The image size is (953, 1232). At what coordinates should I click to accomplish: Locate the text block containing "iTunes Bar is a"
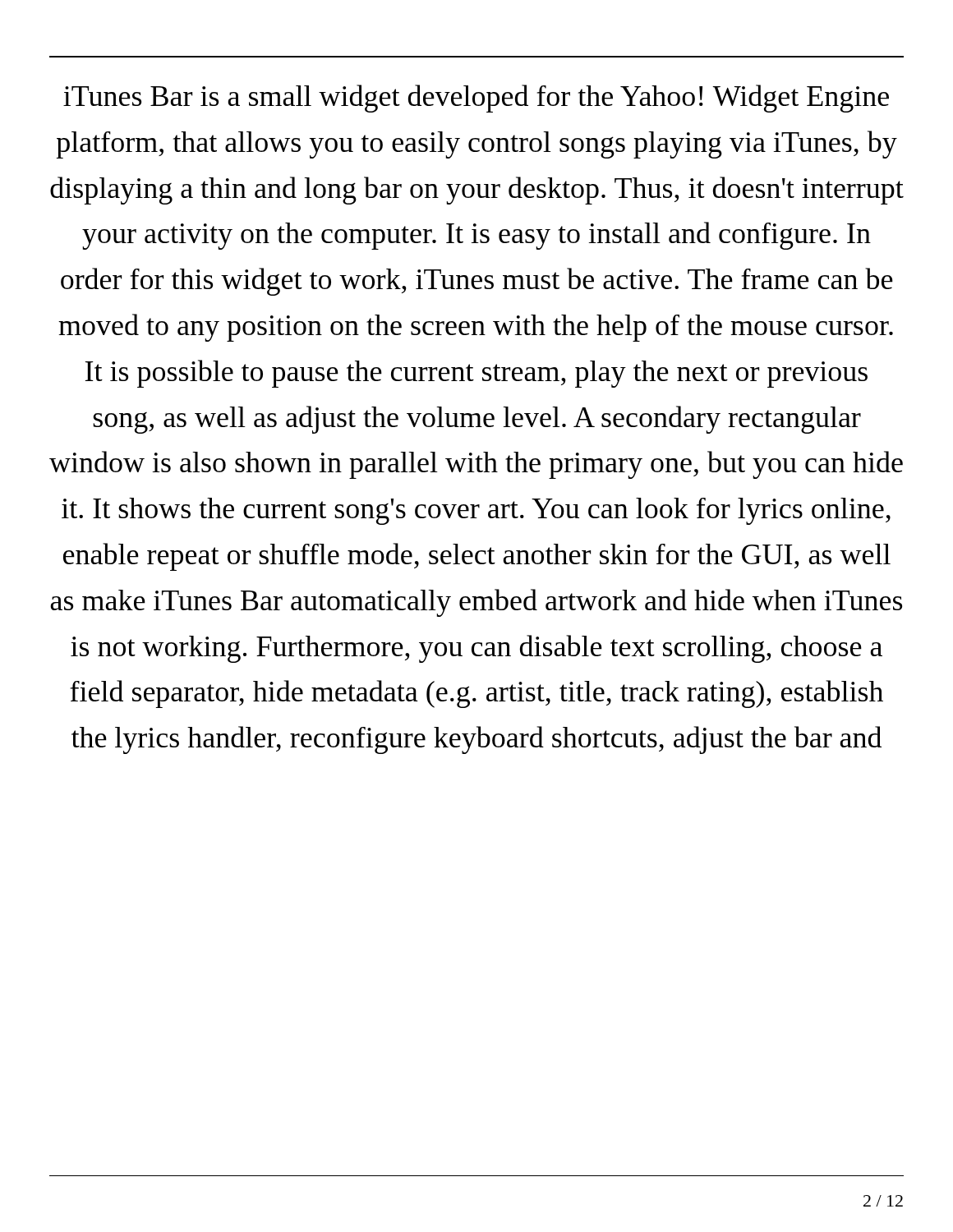point(476,417)
